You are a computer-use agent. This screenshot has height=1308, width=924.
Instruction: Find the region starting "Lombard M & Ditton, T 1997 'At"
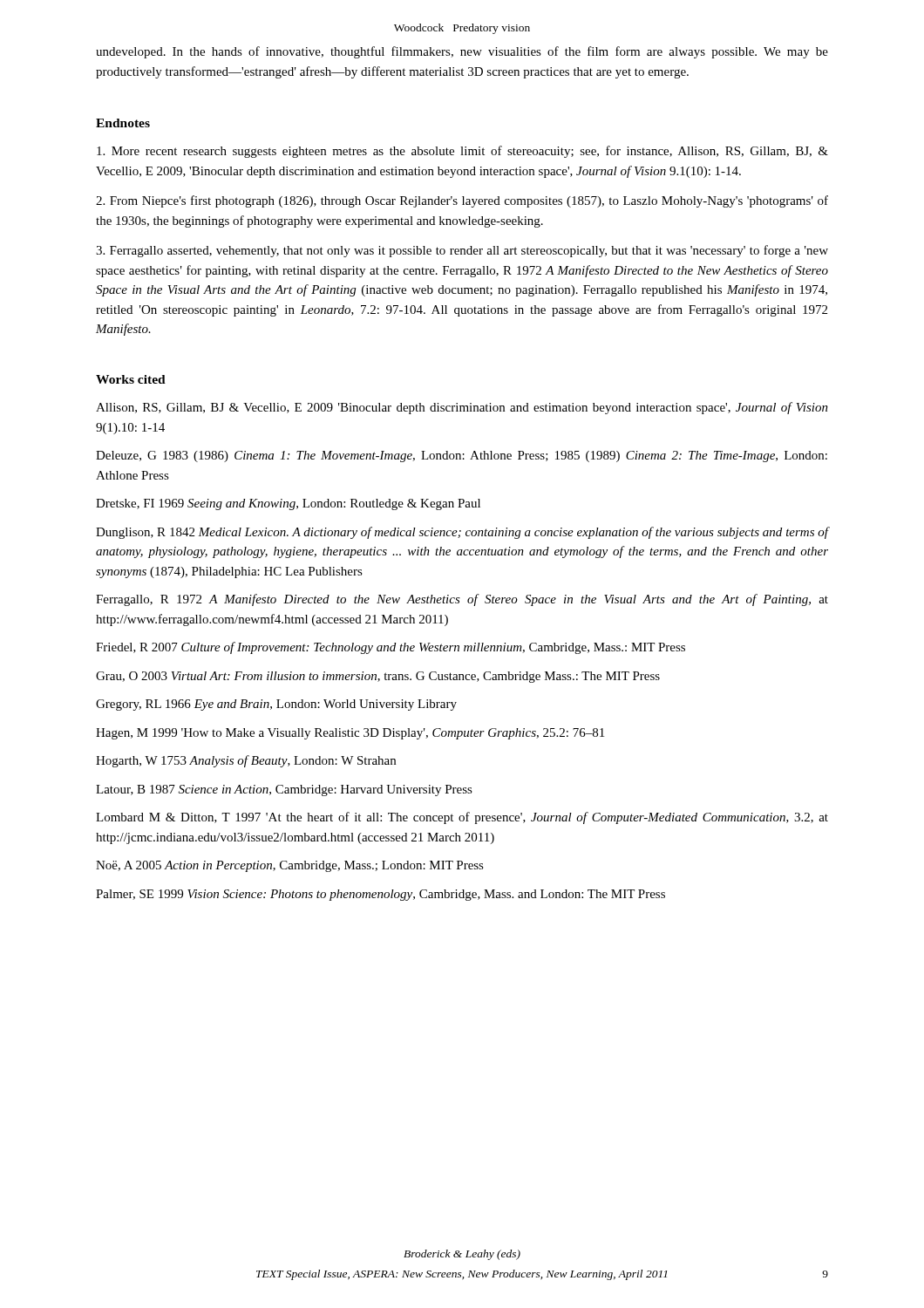point(462,827)
